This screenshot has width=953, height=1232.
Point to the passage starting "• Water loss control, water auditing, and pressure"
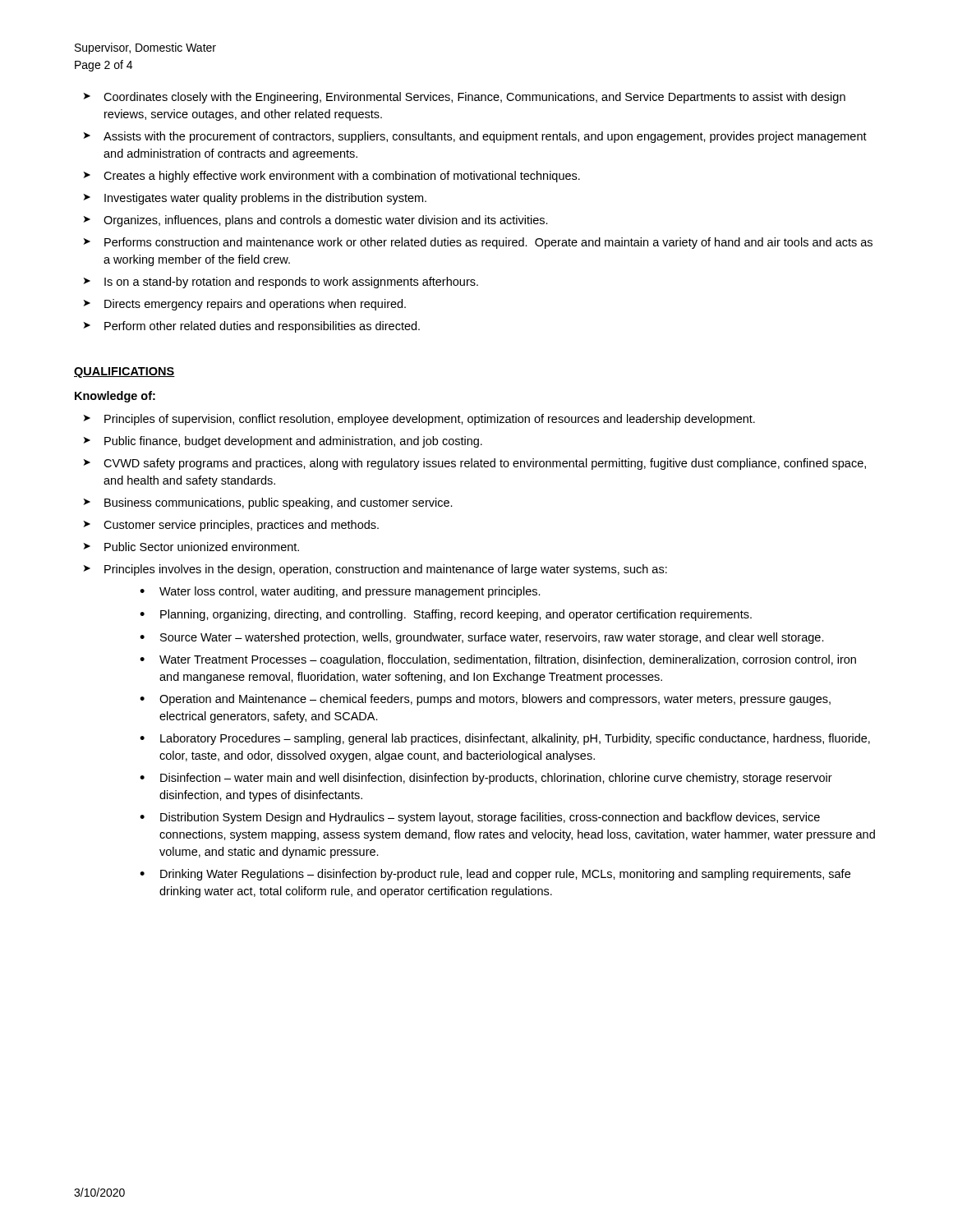(x=509, y=592)
